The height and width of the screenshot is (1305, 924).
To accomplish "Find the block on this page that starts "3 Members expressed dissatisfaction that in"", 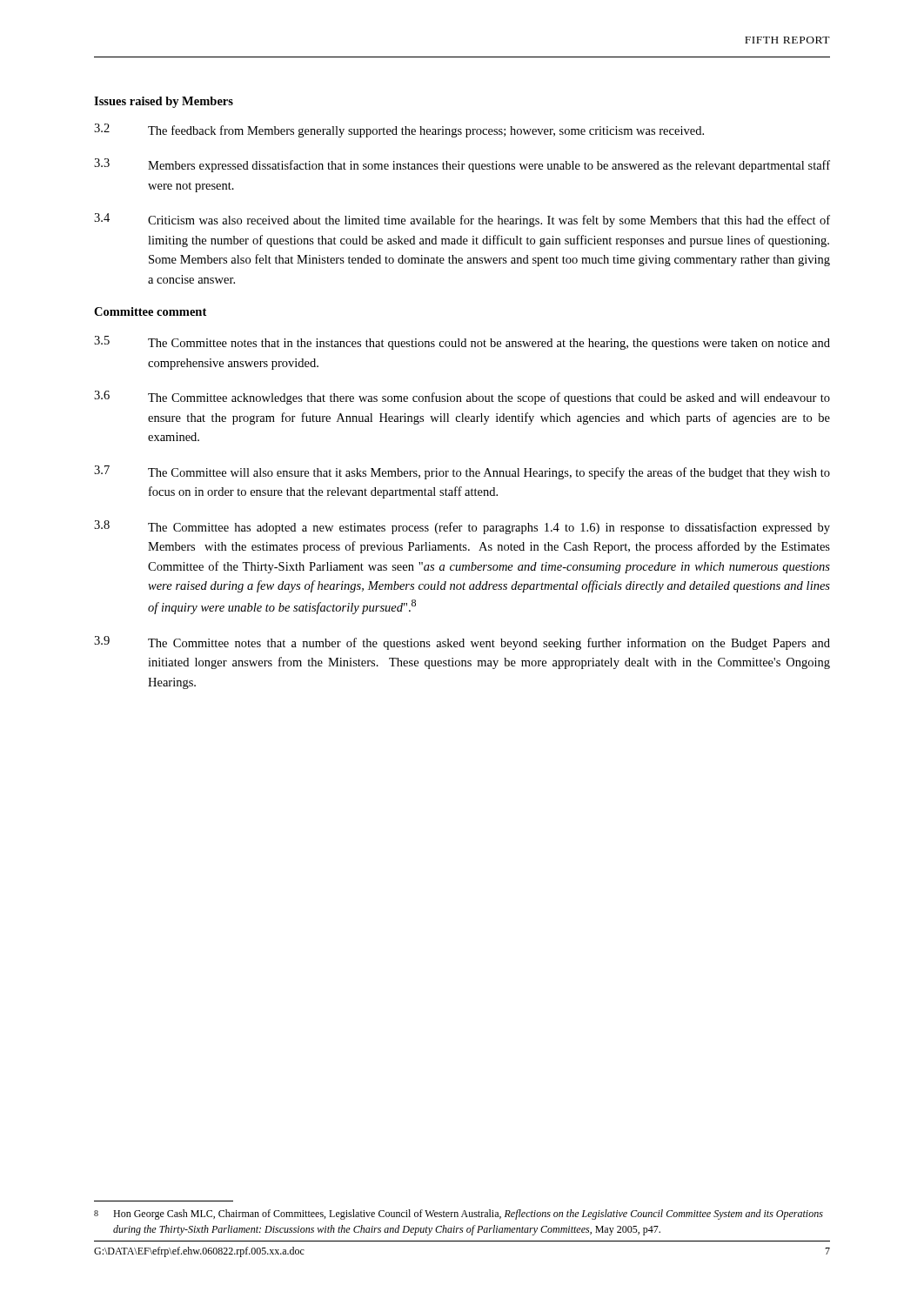I will (462, 176).
